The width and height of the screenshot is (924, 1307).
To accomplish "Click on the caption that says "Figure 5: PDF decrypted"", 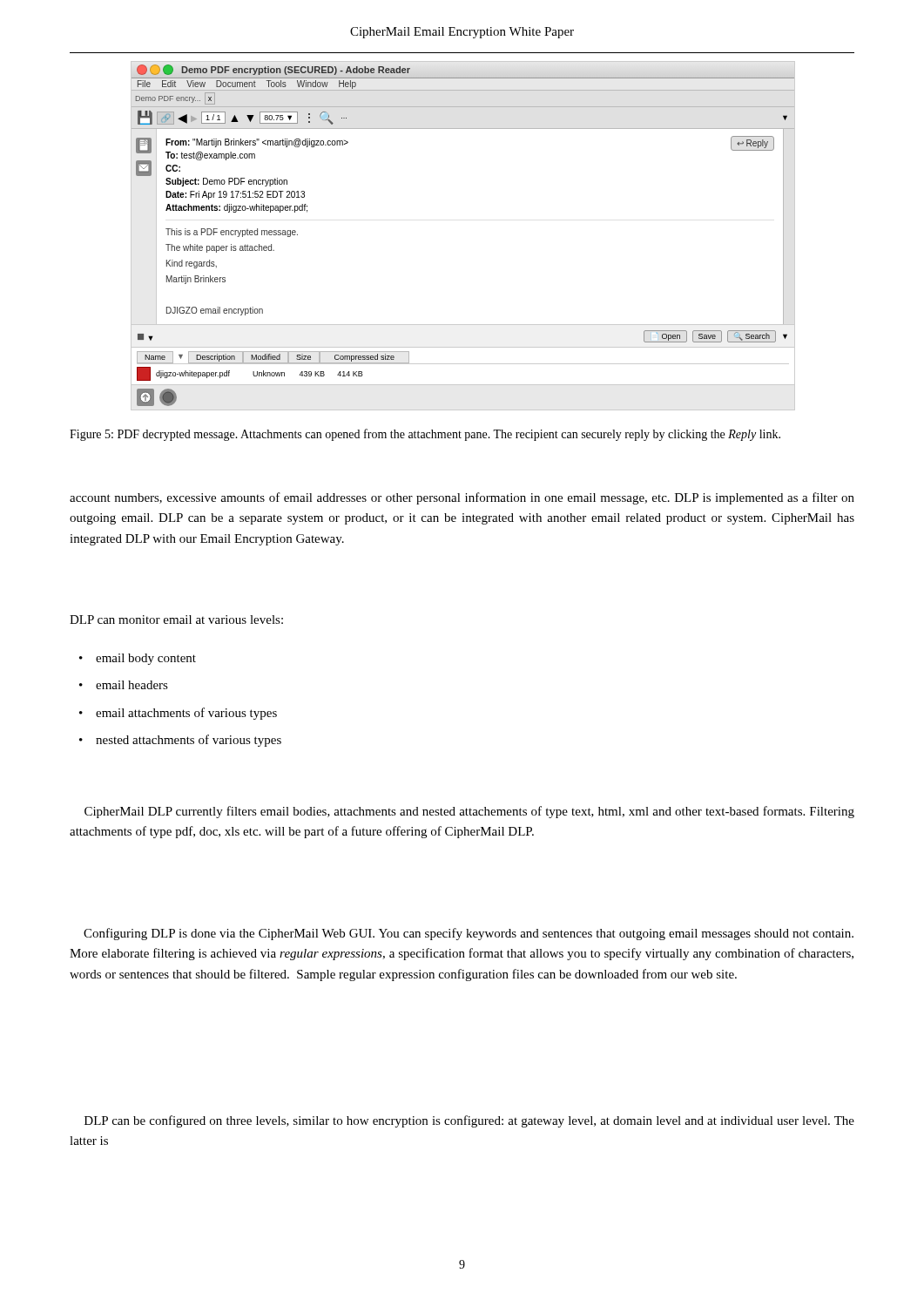I will click(x=425, y=434).
